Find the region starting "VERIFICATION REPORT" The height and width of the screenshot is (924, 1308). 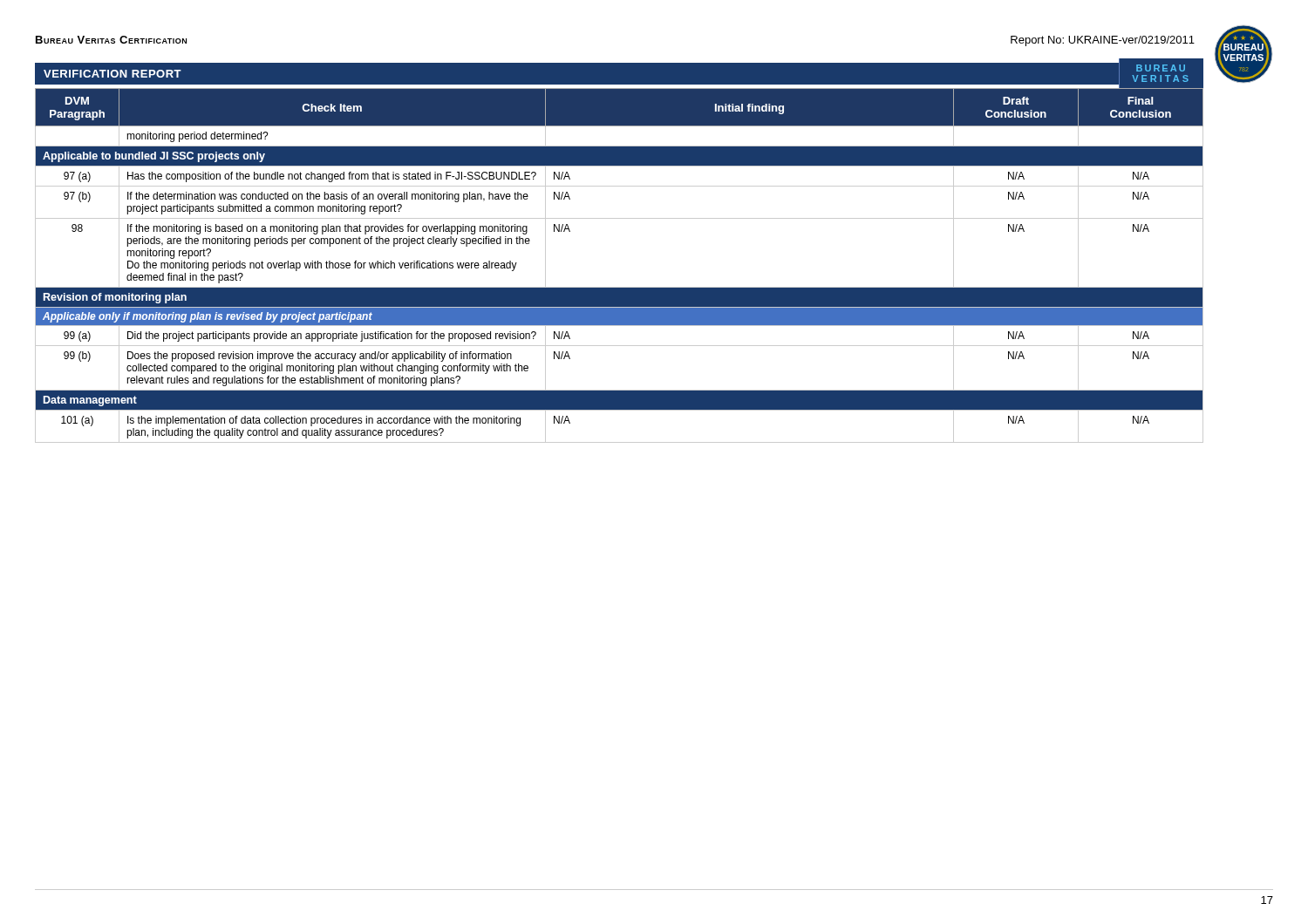pyautogui.click(x=112, y=73)
